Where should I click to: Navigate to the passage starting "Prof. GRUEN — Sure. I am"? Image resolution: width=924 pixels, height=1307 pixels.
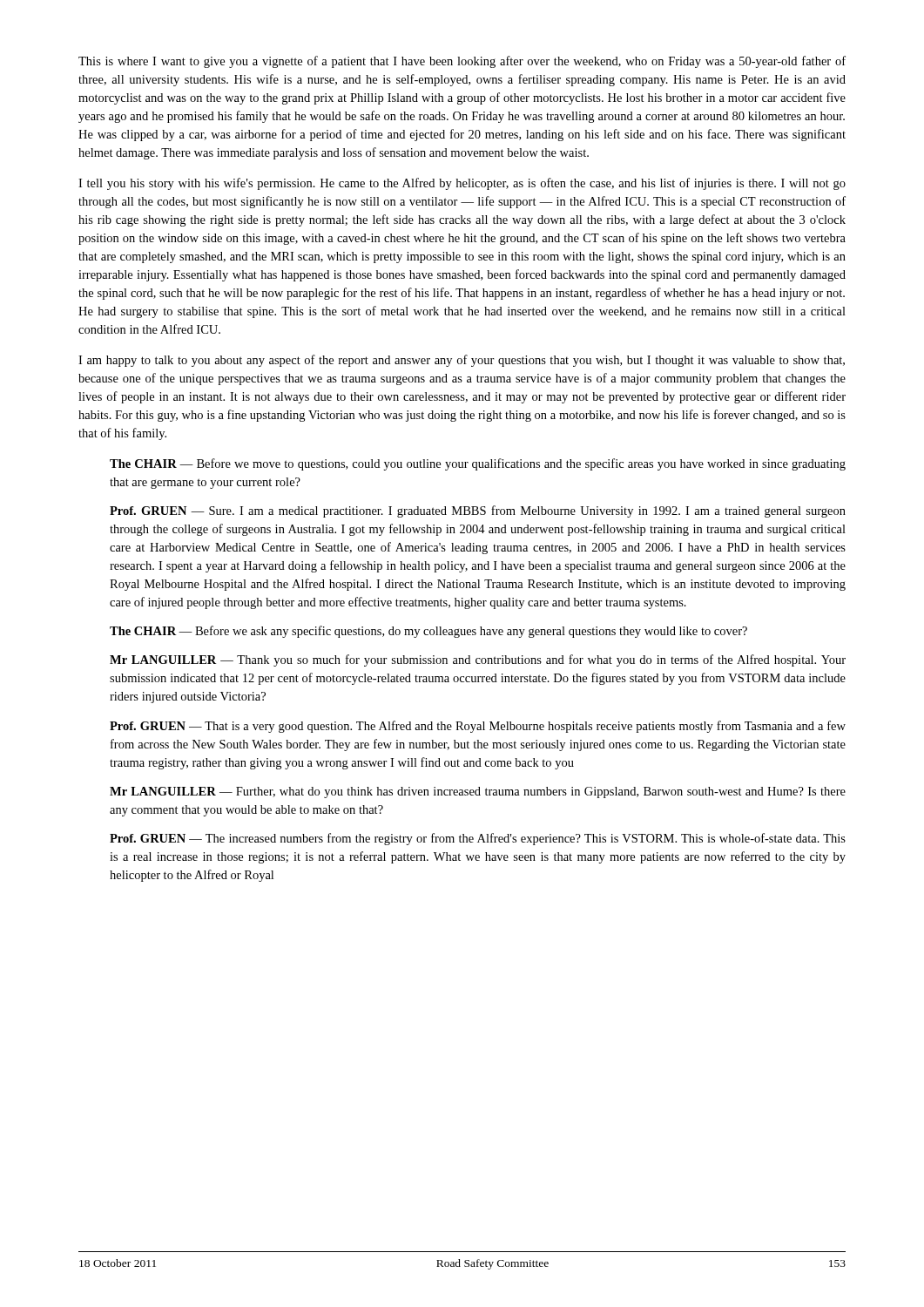(x=478, y=557)
